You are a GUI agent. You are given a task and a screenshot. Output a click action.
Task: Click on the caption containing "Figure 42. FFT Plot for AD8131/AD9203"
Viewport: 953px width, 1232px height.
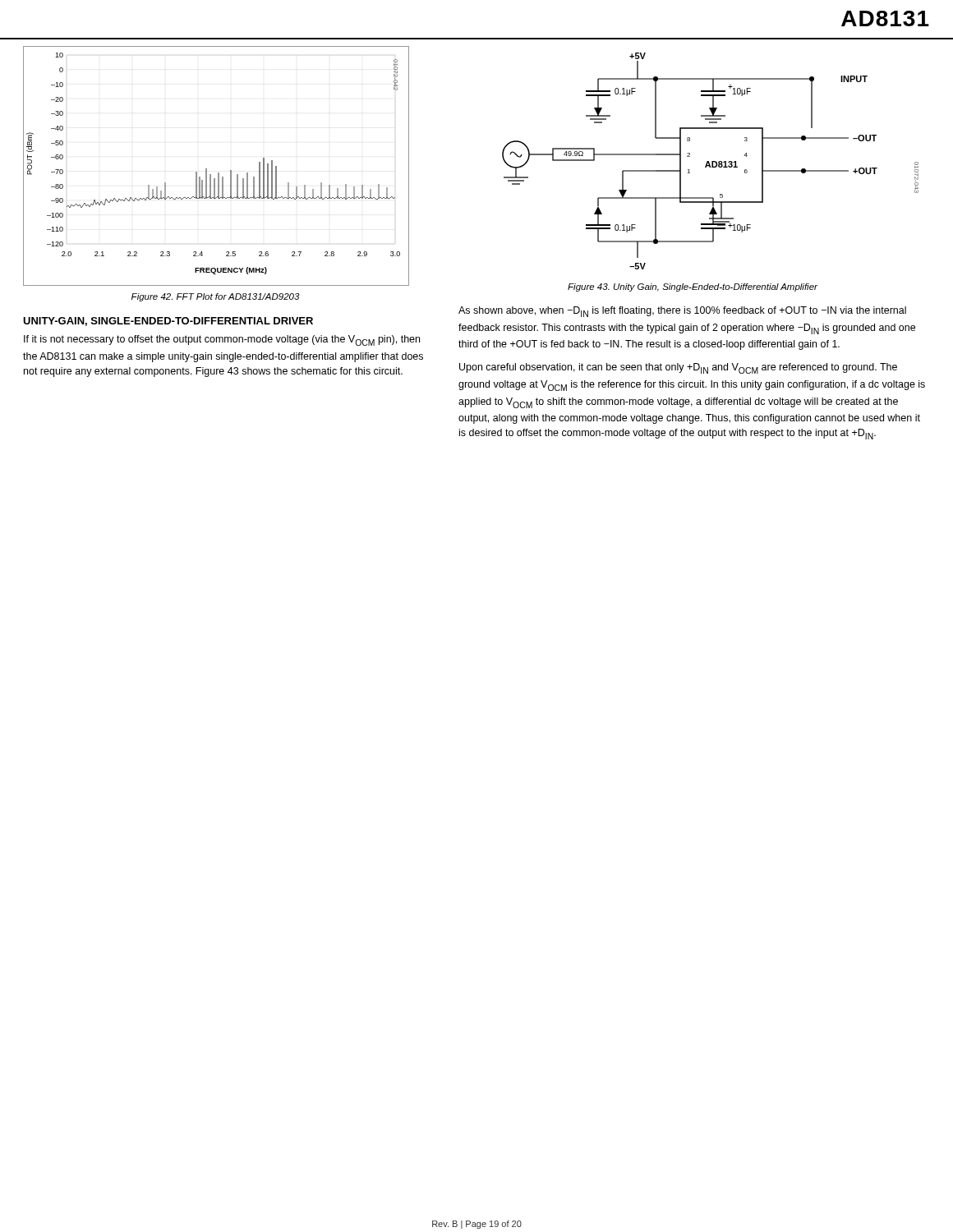pos(215,297)
